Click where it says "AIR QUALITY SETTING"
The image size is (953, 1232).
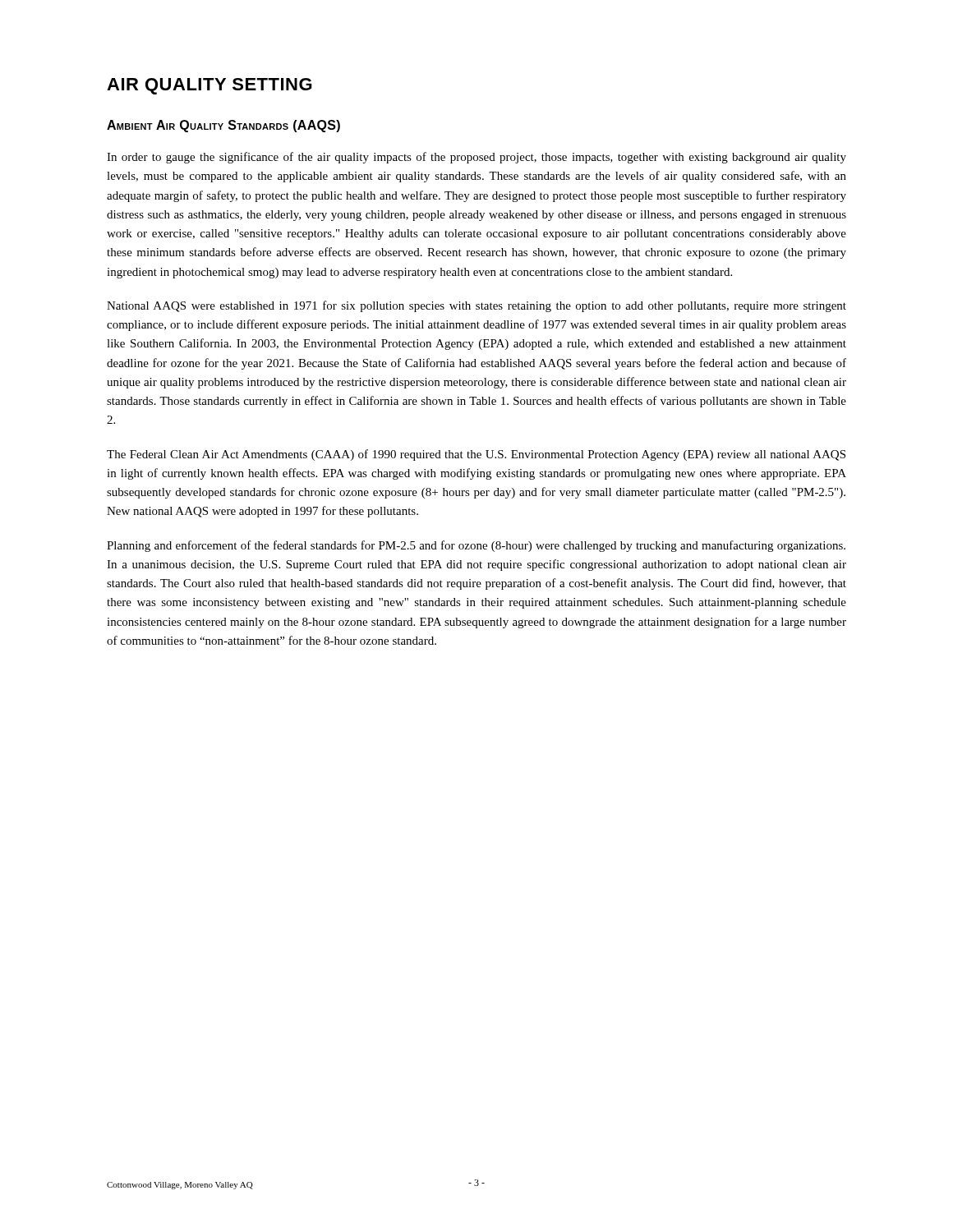point(210,84)
